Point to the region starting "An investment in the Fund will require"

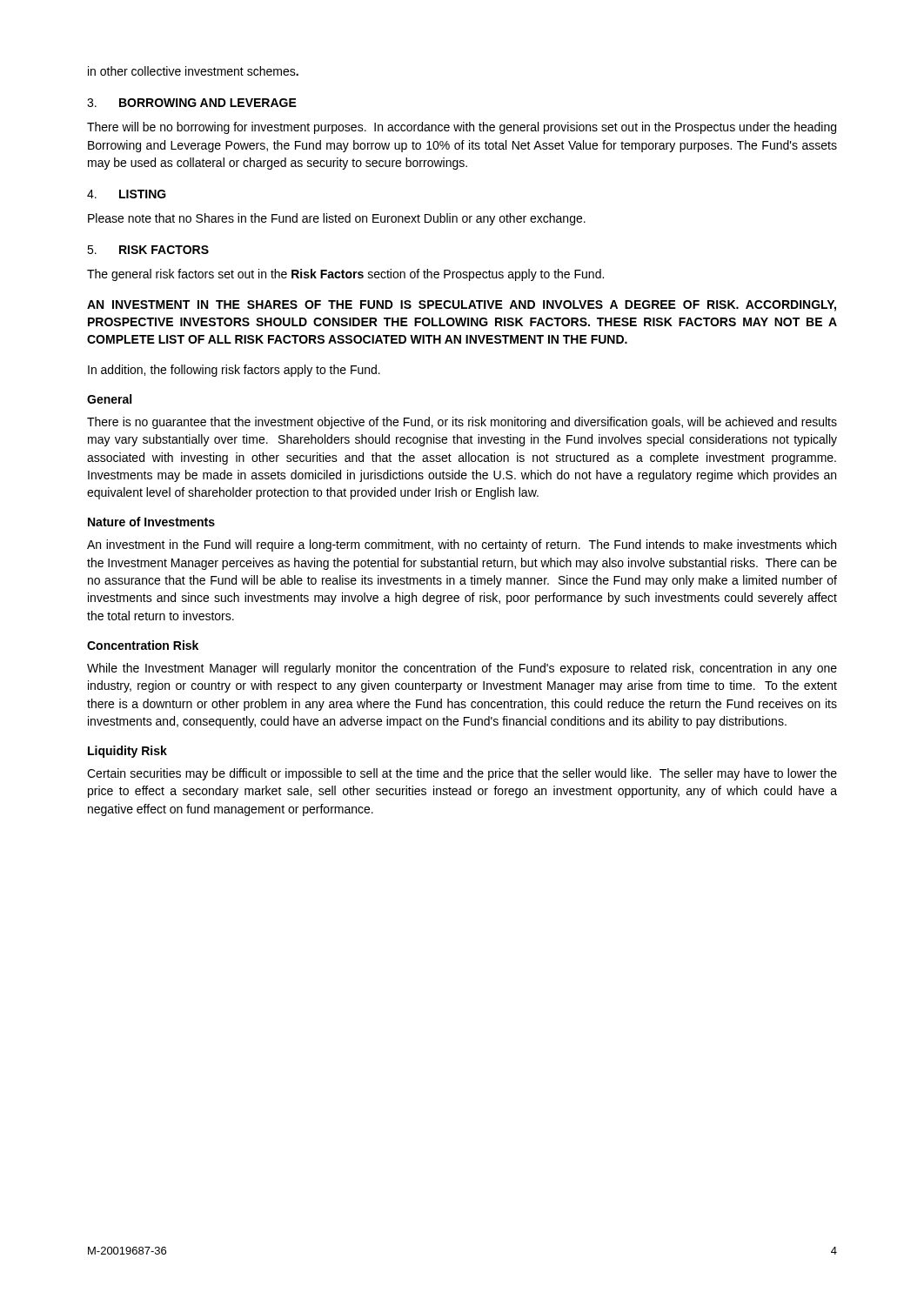coord(462,580)
